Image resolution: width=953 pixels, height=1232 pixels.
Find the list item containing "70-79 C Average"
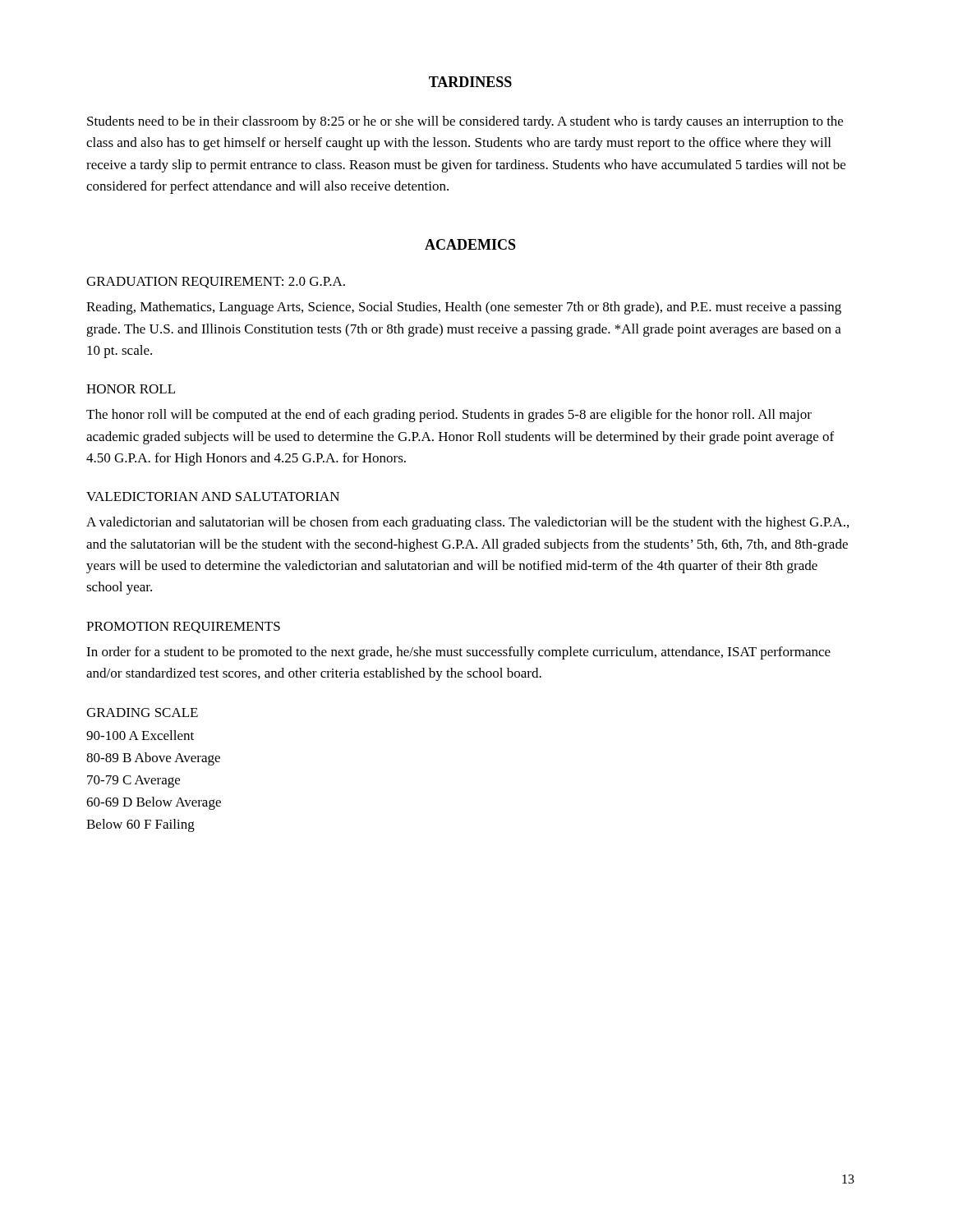pyautogui.click(x=133, y=780)
